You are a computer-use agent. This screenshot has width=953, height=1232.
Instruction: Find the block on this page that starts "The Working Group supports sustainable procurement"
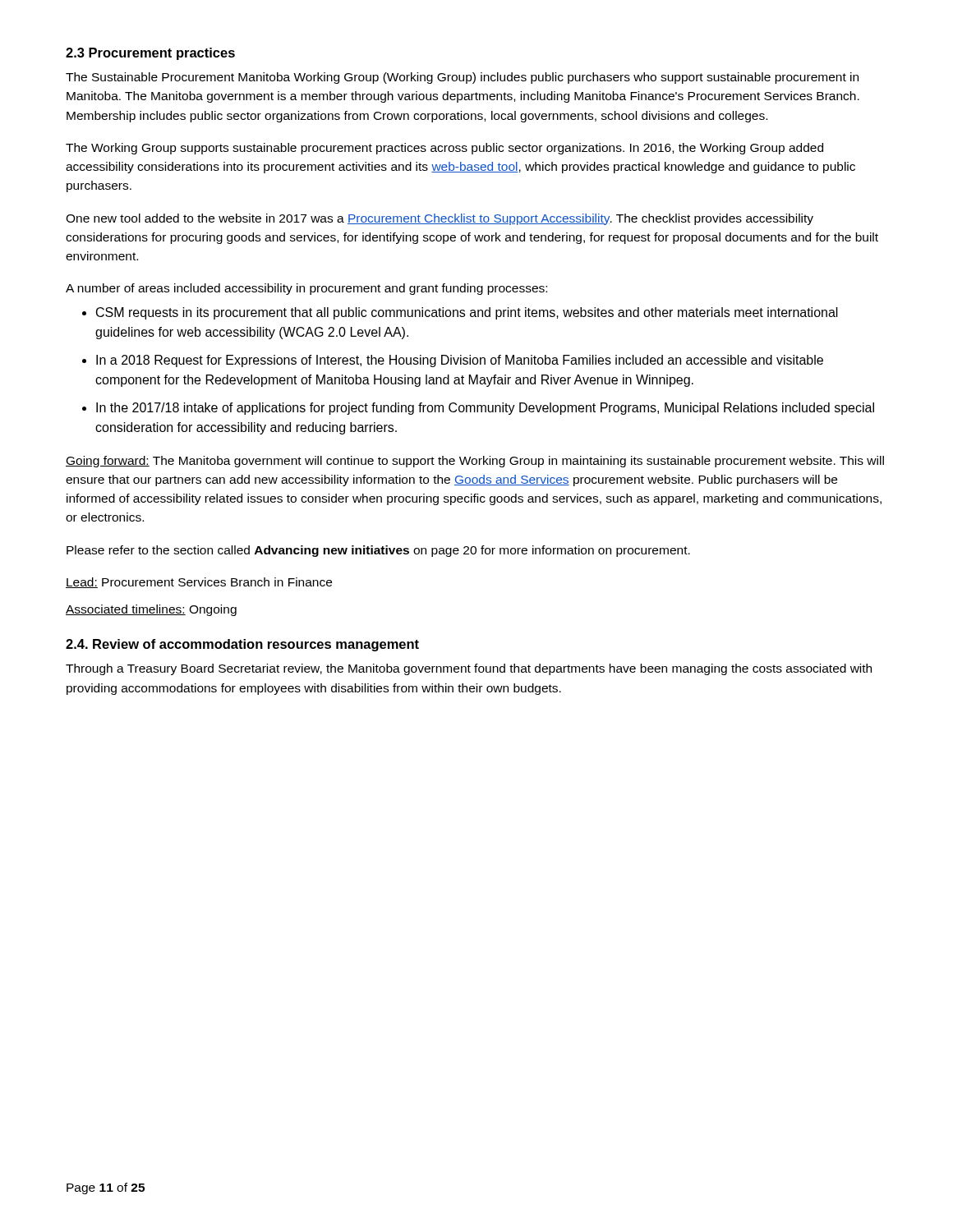[461, 166]
